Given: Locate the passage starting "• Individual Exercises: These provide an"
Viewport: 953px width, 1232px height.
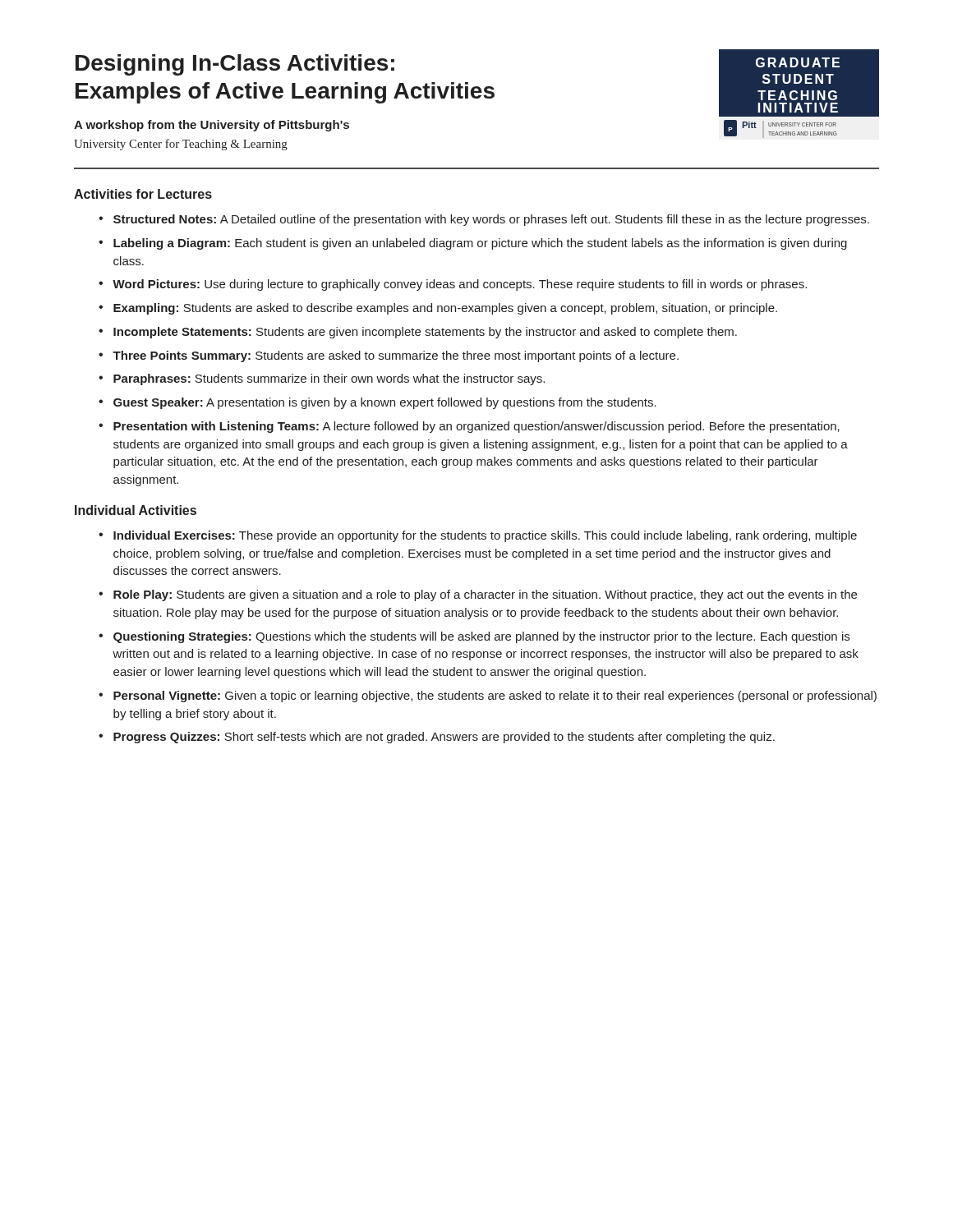Looking at the screenshot, I should tap(489, 553).
